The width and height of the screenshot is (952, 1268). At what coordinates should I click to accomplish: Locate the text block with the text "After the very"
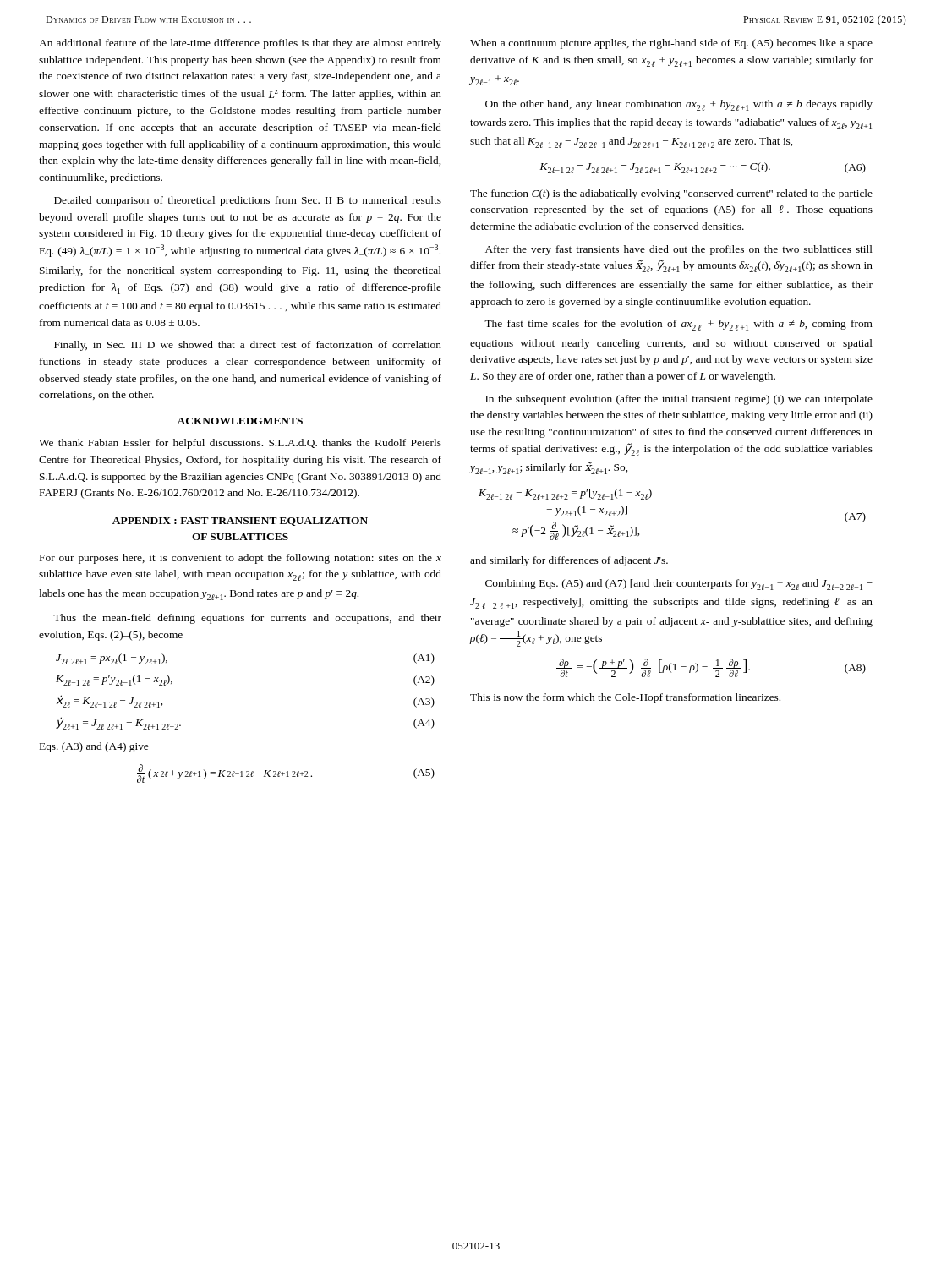tap(671, 275)
